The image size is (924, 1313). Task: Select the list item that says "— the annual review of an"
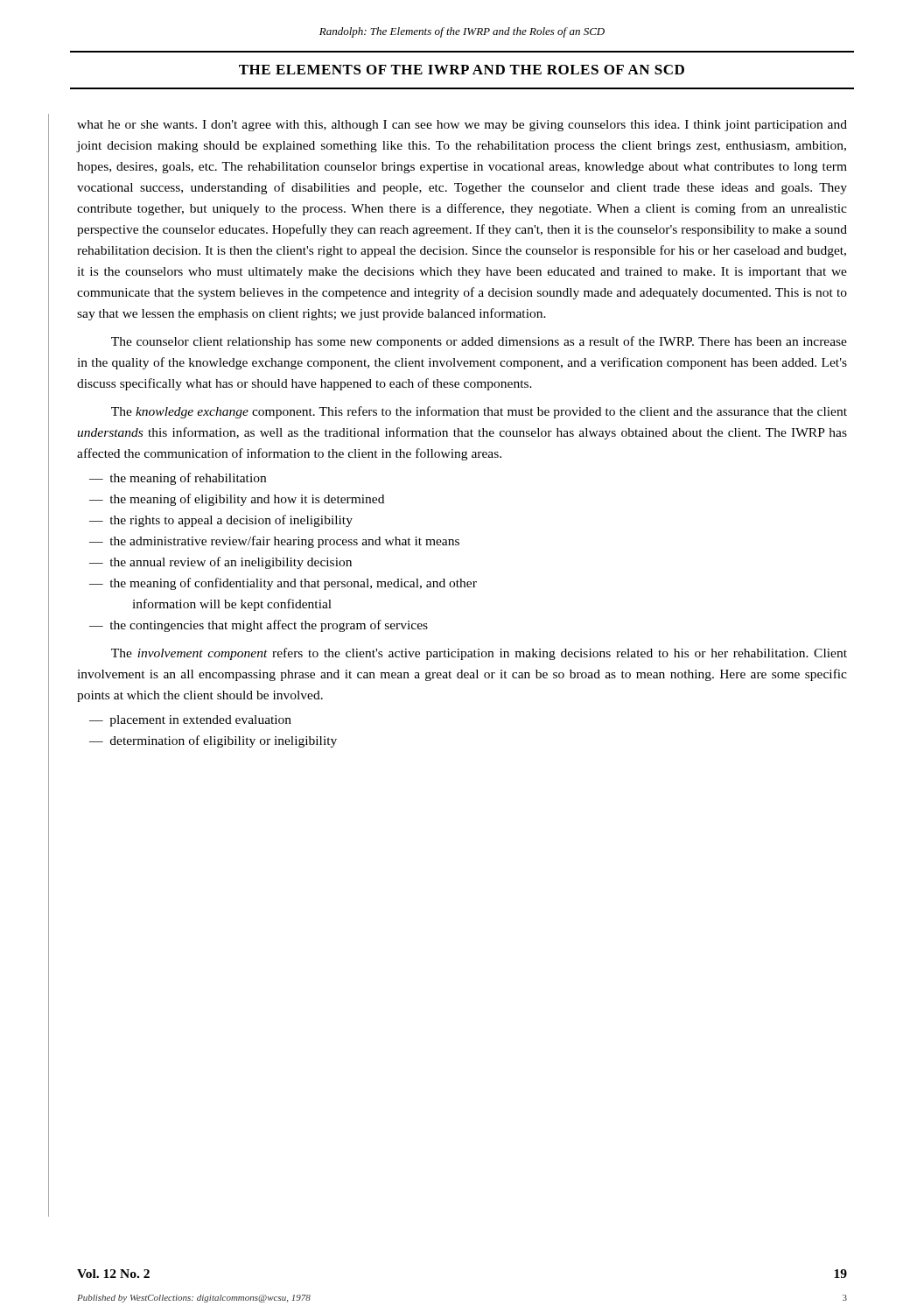pyautogui.click(x=221, y=562)
